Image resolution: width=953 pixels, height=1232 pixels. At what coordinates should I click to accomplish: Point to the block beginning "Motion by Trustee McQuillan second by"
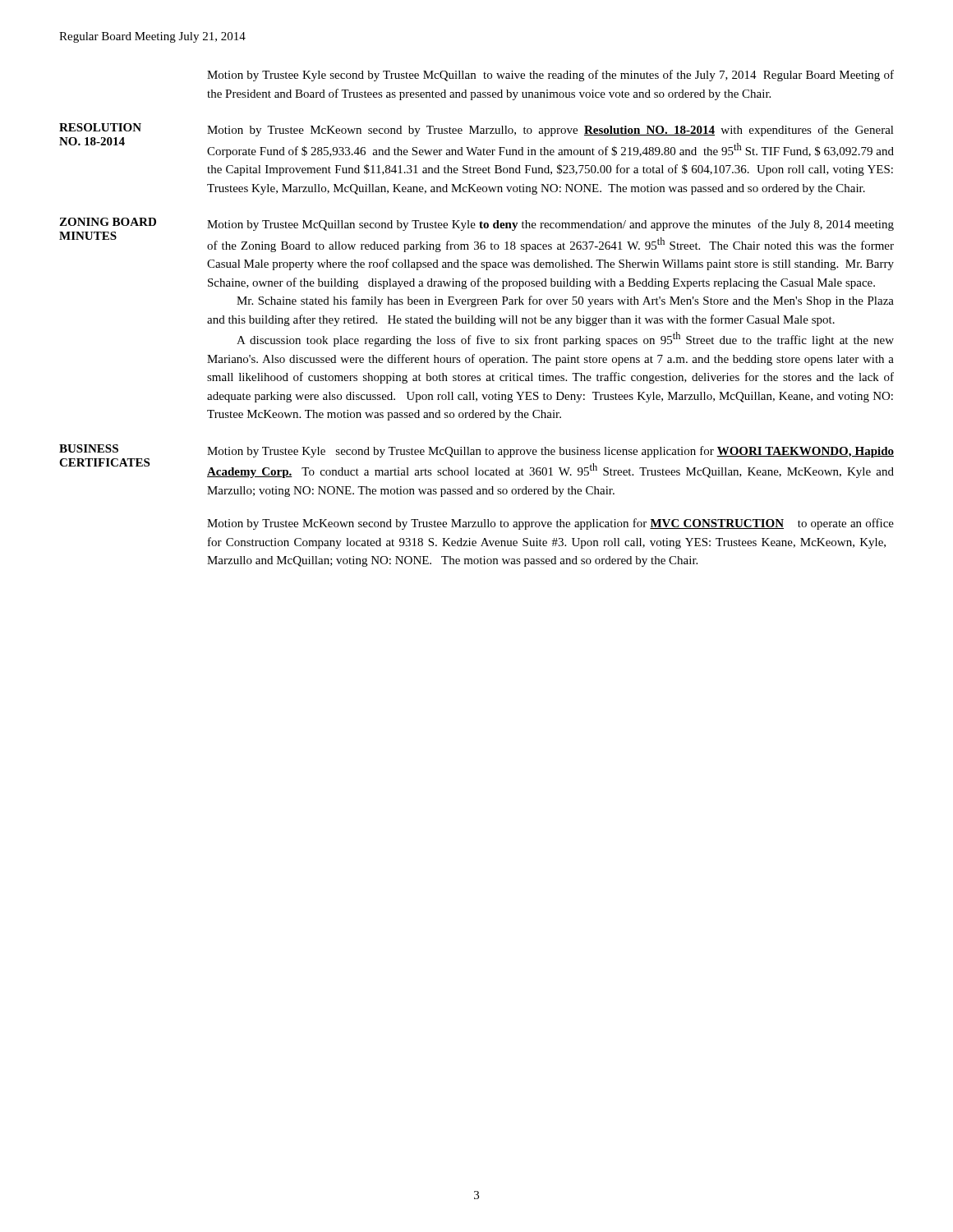pos(550,319)
